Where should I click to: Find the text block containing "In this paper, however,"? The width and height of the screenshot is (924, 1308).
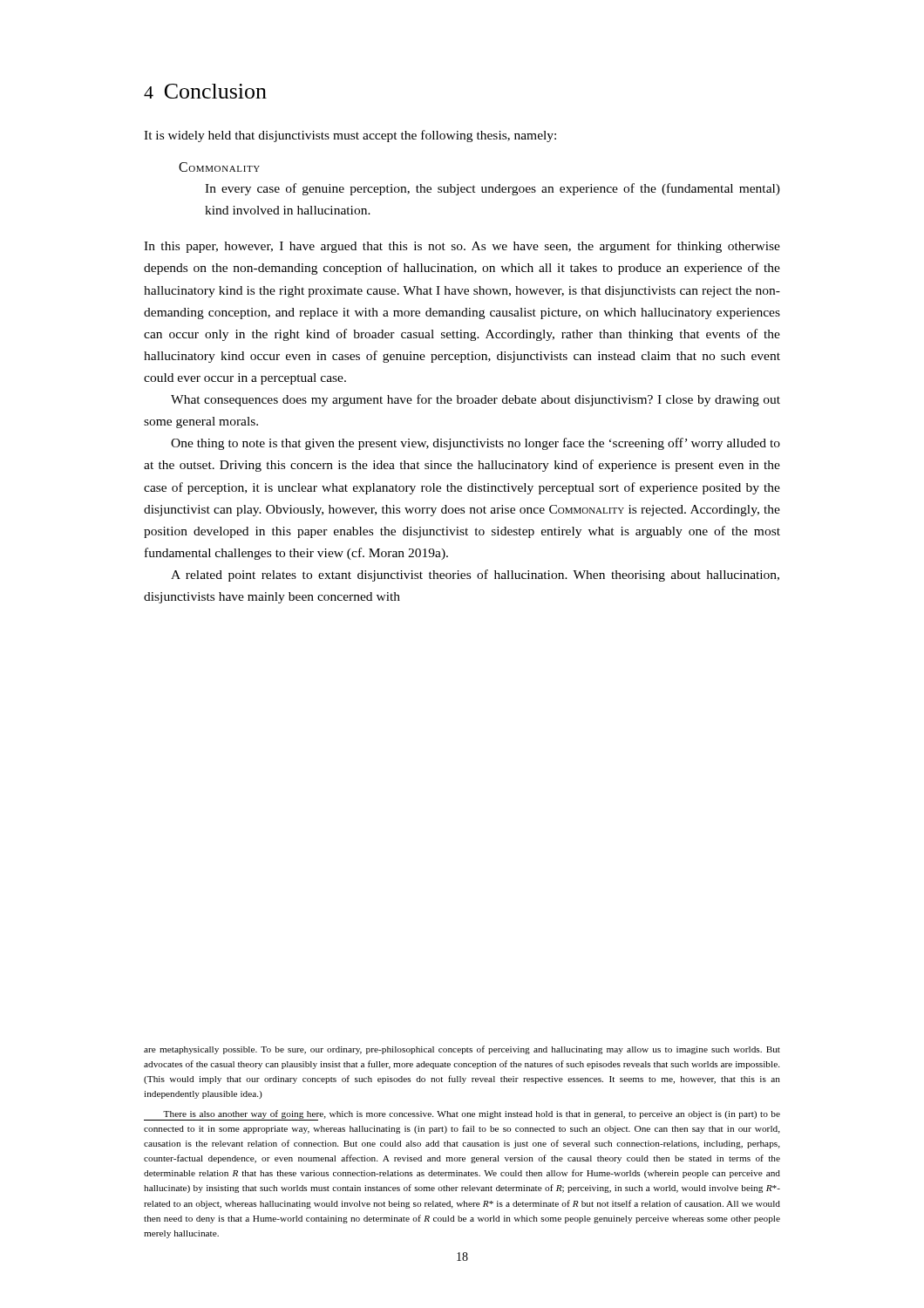(462, 312)
